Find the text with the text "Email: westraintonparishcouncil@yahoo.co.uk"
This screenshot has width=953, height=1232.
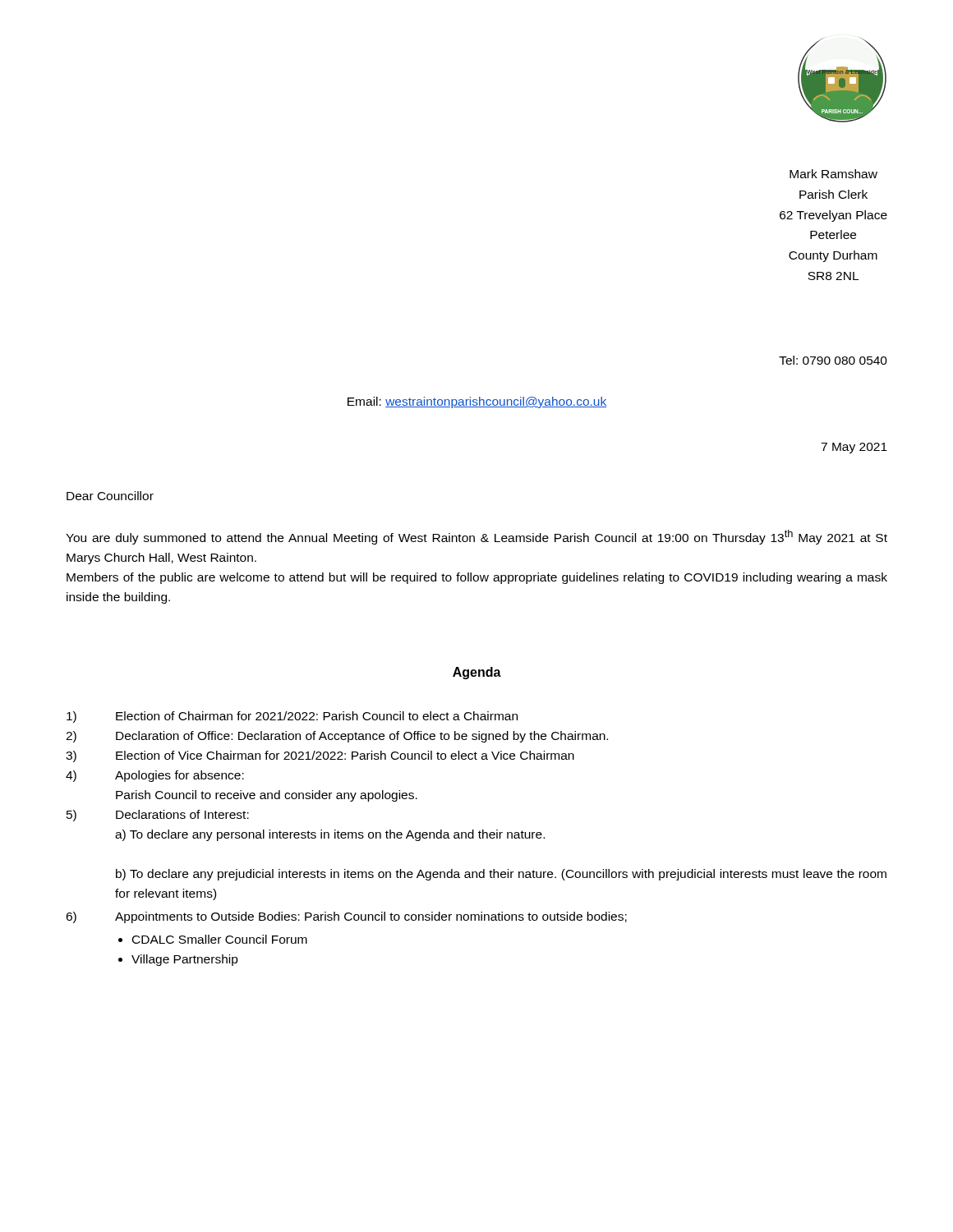coord(476,401)
